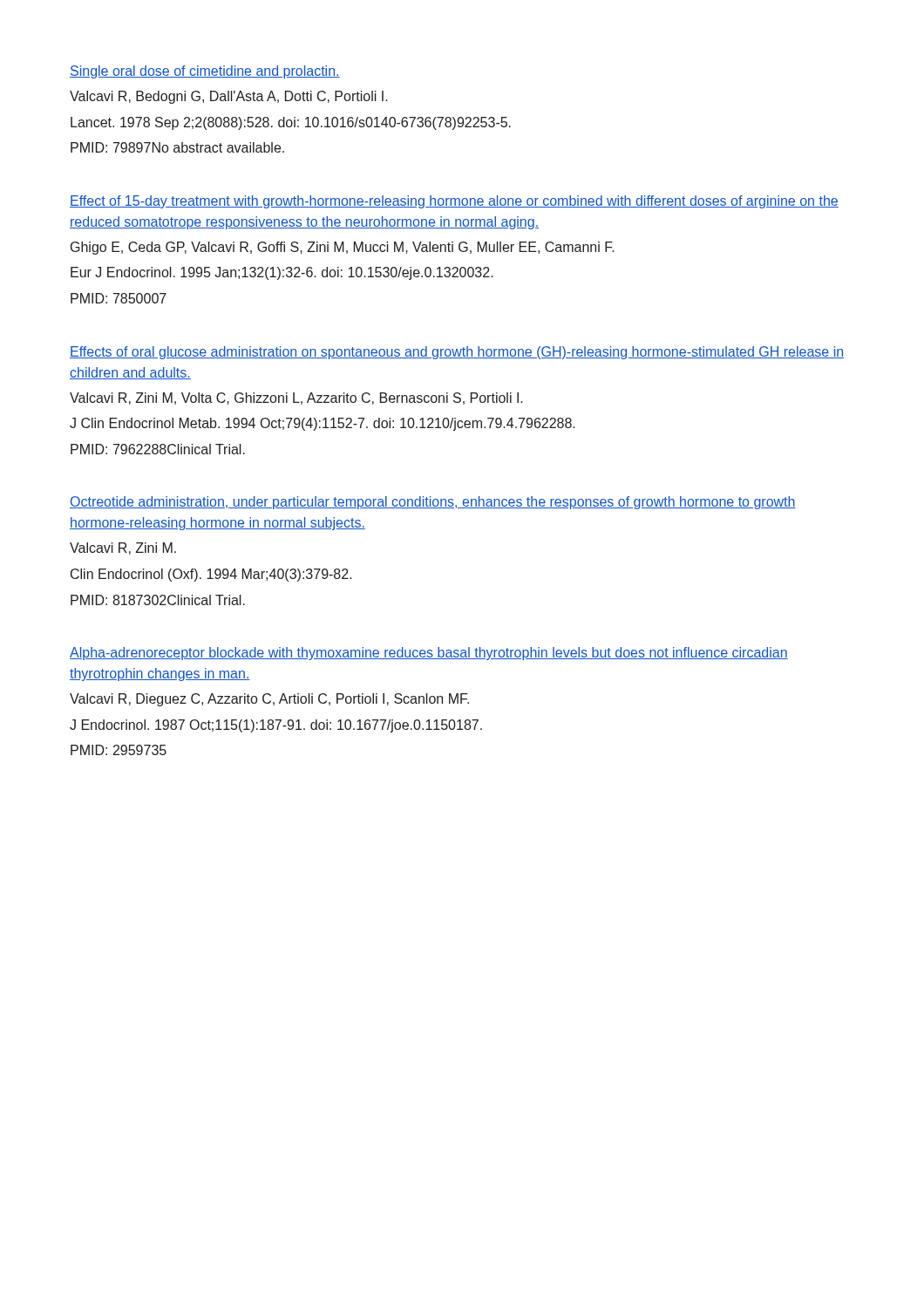Where is the passage that starts "Effect of 15-day treatment with growth-hormone-releasing hormone"?

point(454,211)
